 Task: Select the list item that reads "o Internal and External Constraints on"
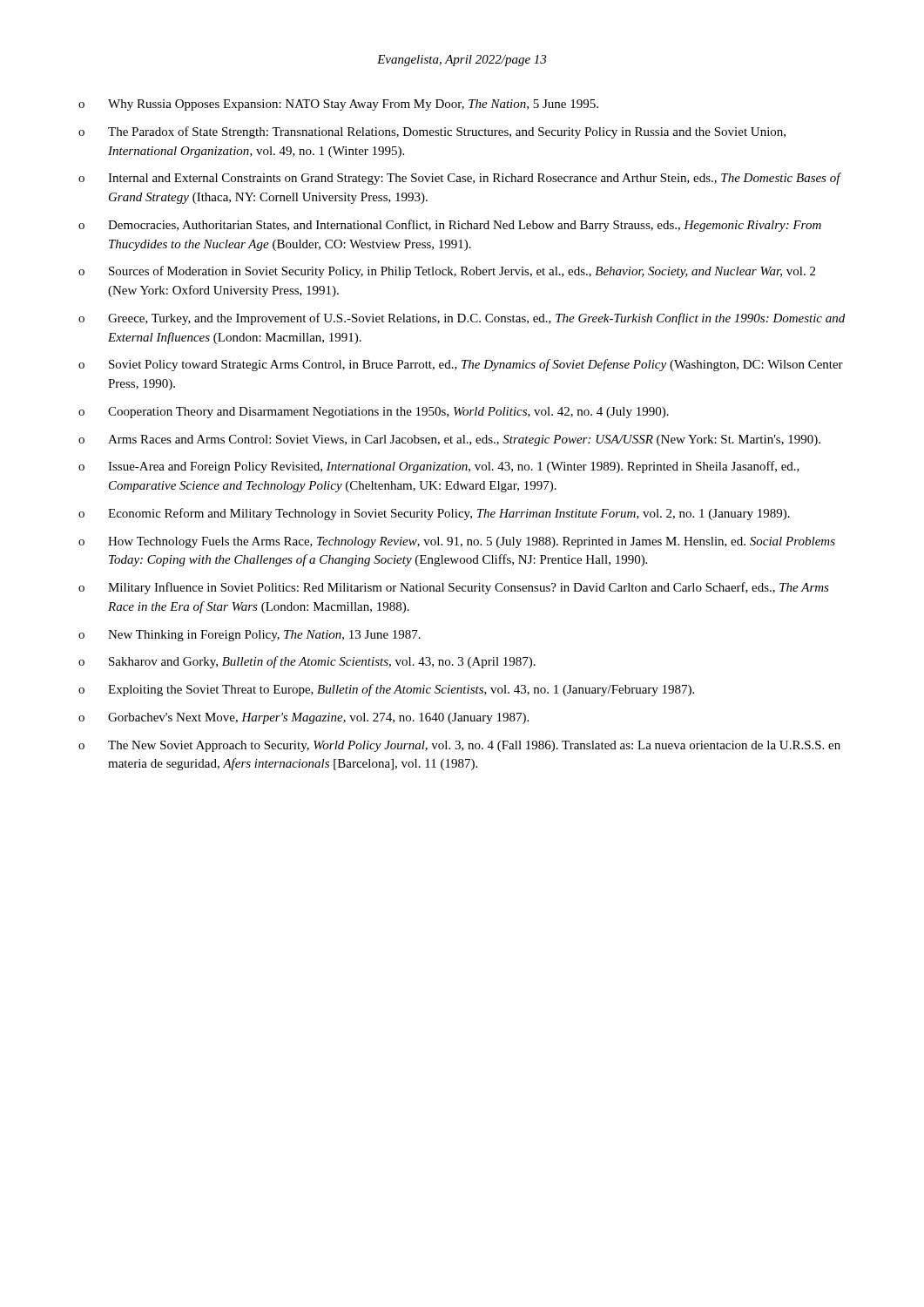462,188
